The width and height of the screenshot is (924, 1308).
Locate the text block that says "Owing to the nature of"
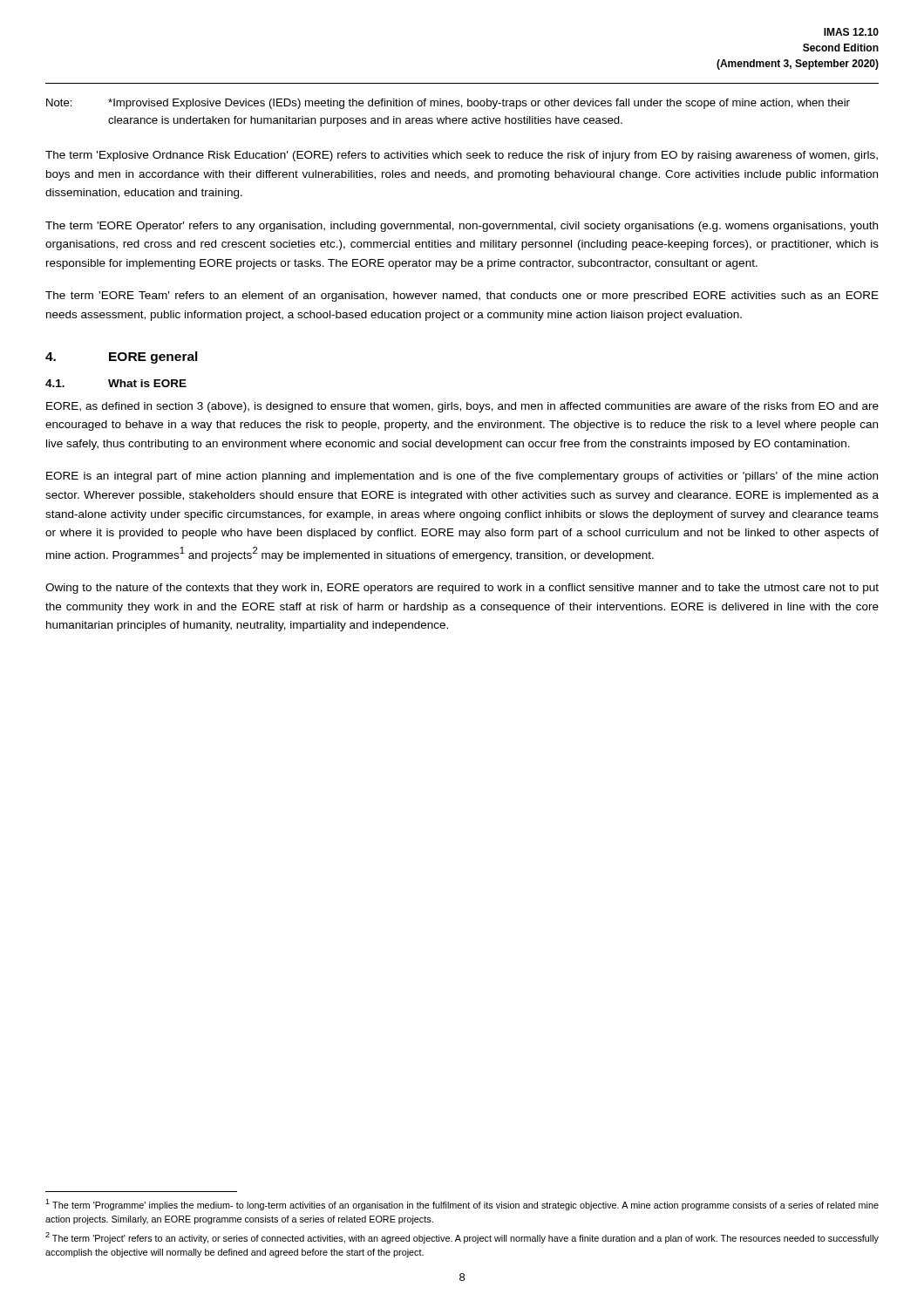point(462,606)
